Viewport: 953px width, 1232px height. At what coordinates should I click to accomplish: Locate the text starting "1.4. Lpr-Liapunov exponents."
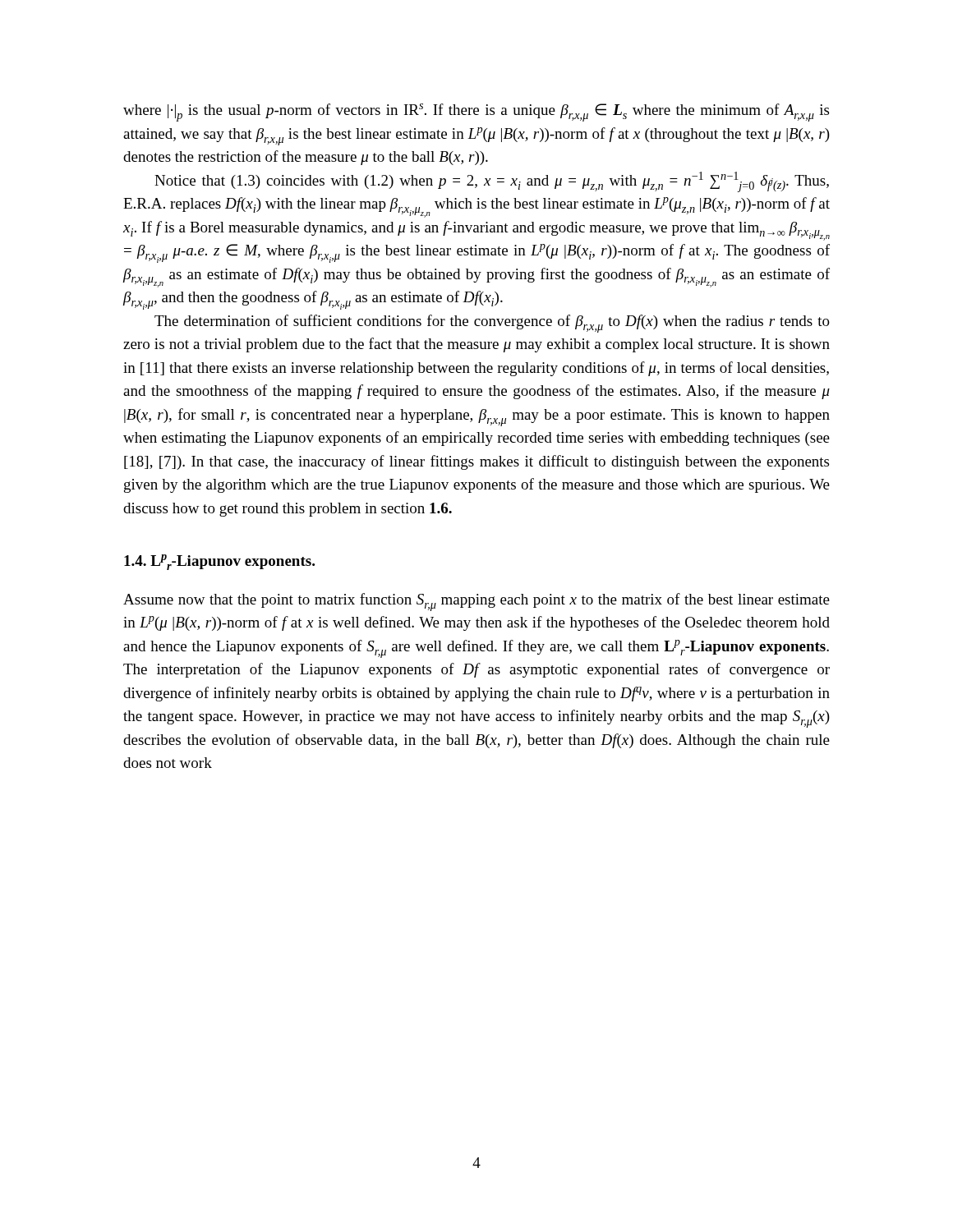(x=219, y=561)
